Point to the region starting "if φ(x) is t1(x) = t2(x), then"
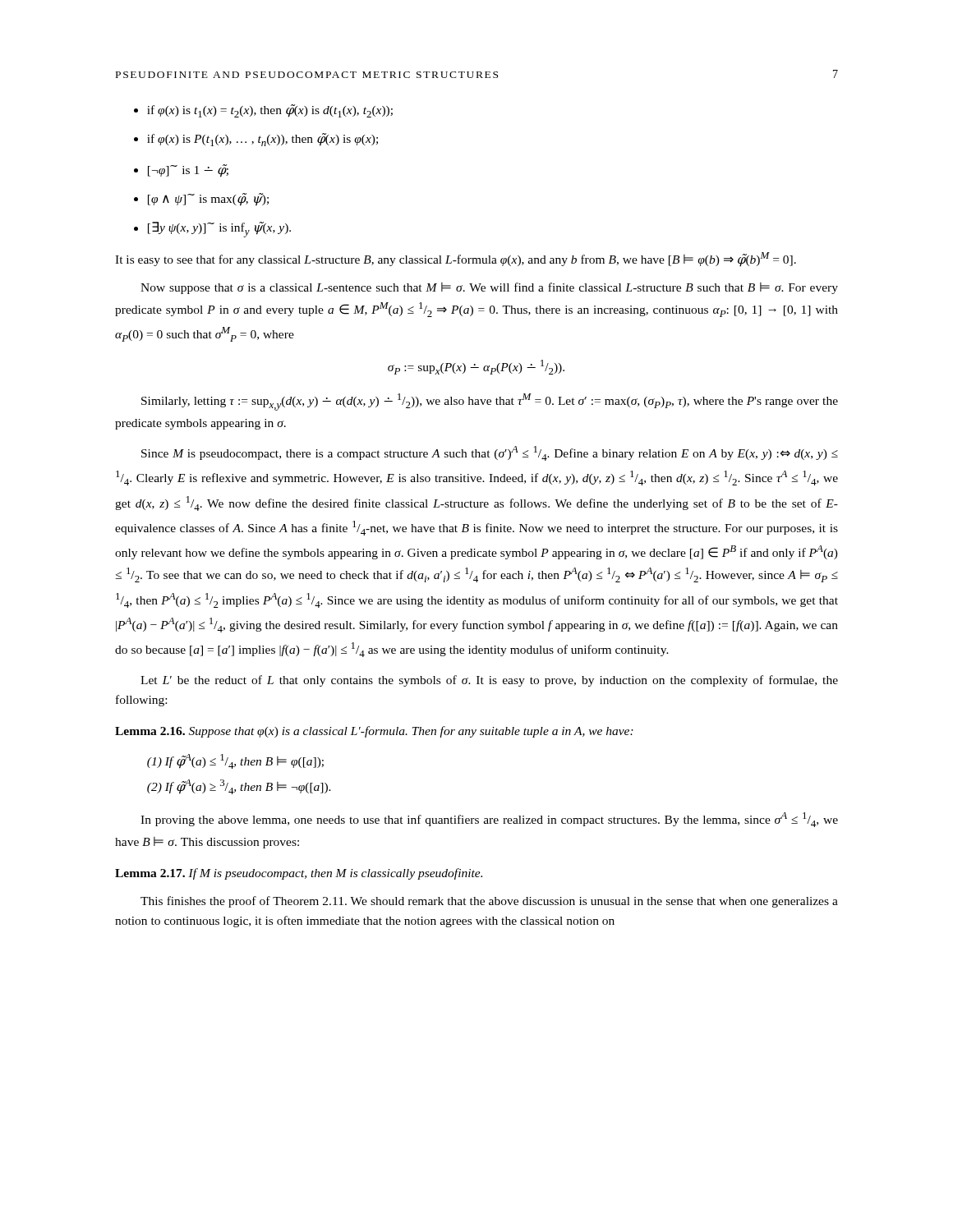This screenshot has height=1232, width=953. coord(263,111)
